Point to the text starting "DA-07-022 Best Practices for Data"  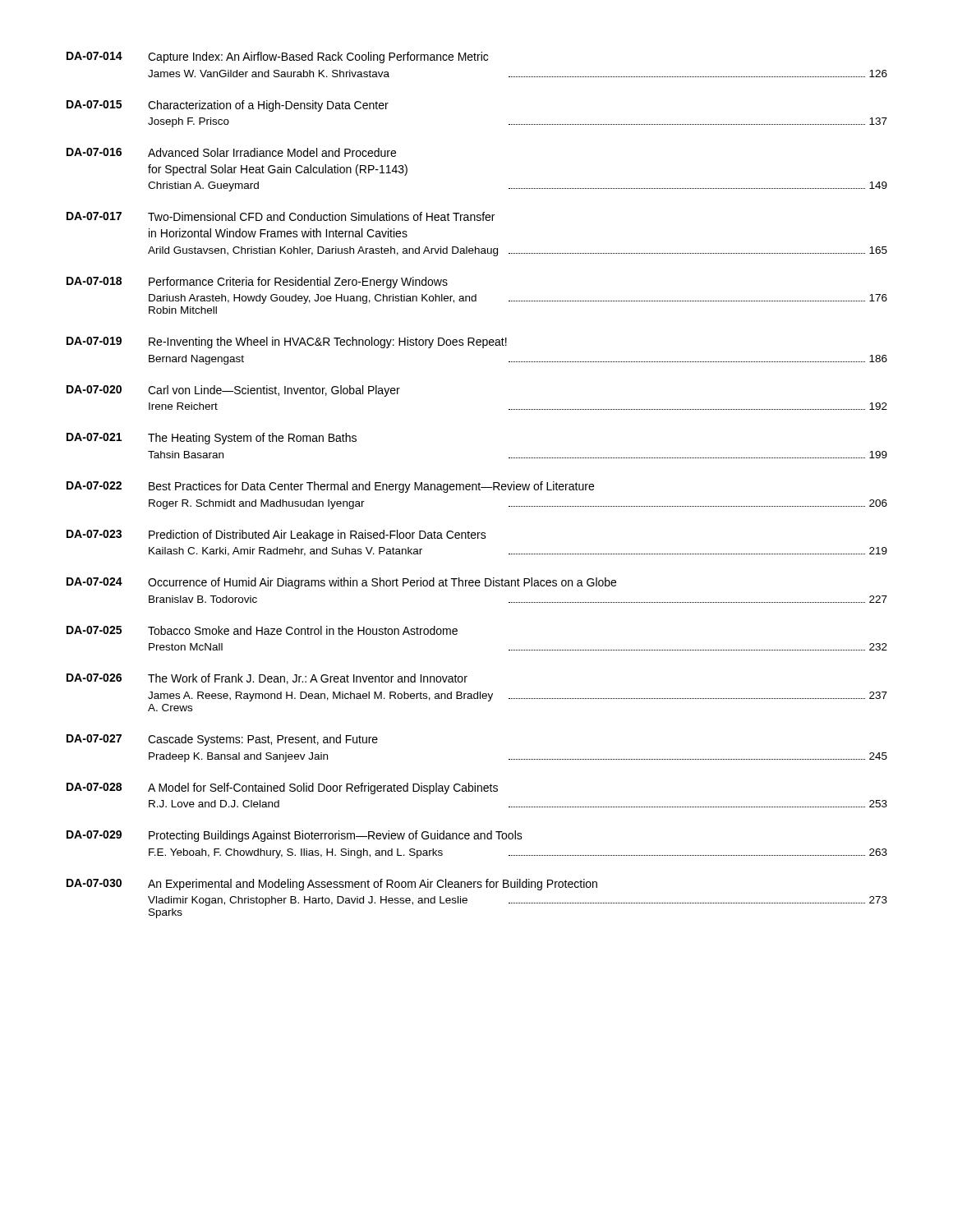coord(476,494)
